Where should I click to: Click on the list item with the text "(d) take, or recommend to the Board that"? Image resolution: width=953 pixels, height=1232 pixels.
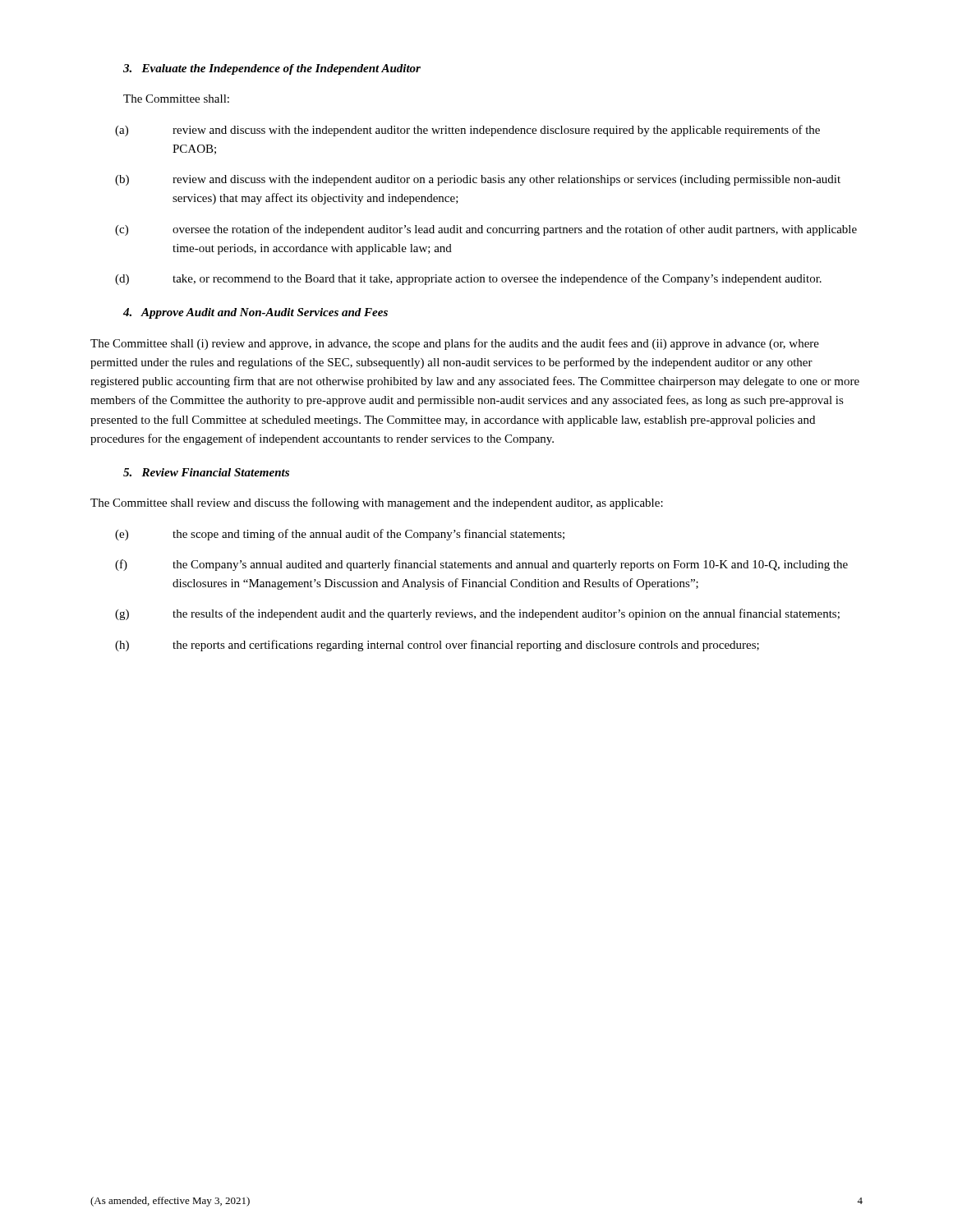(x=476, y=279)
